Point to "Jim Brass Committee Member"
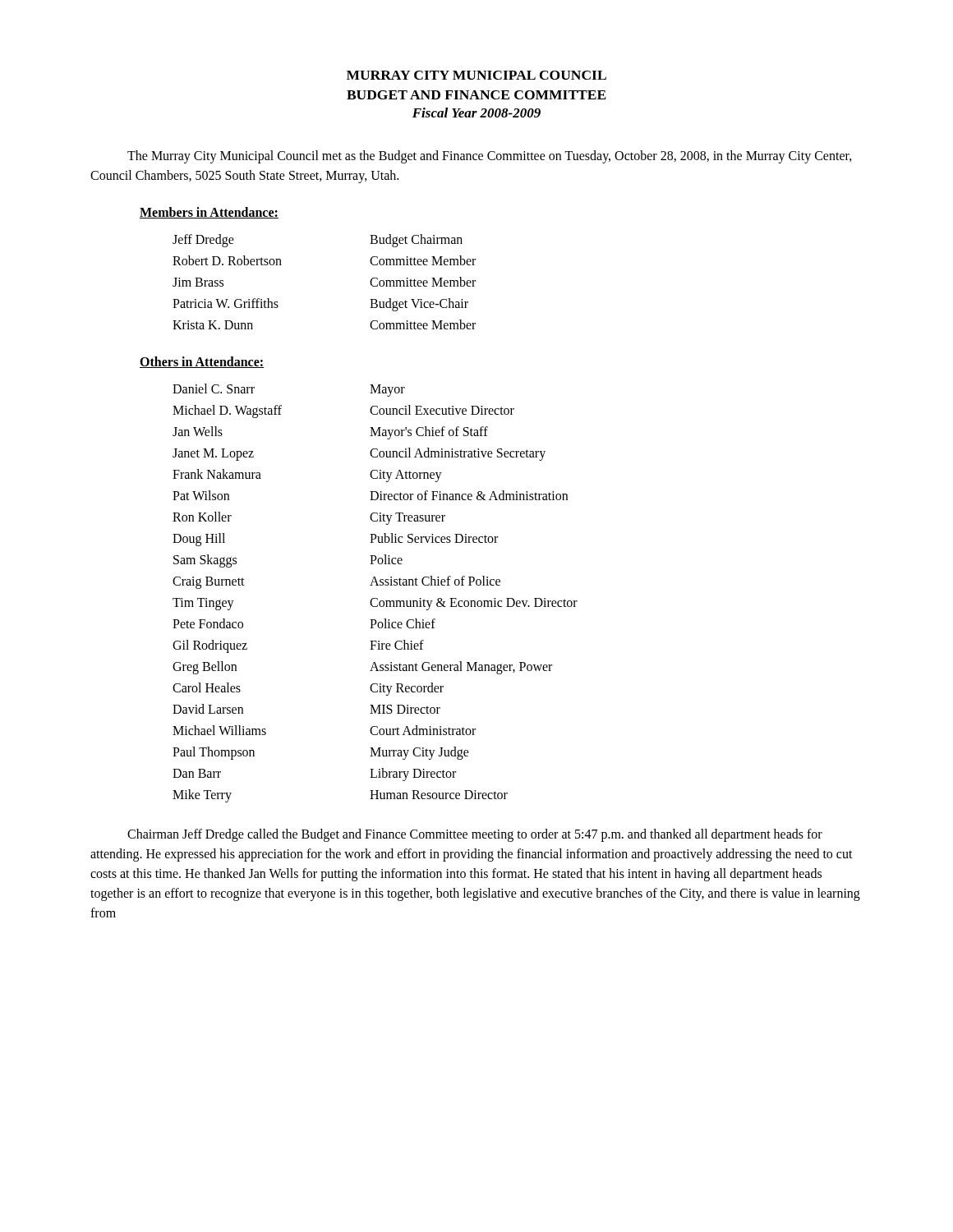This screenshot has width=953, height=1232. [198, 282]
